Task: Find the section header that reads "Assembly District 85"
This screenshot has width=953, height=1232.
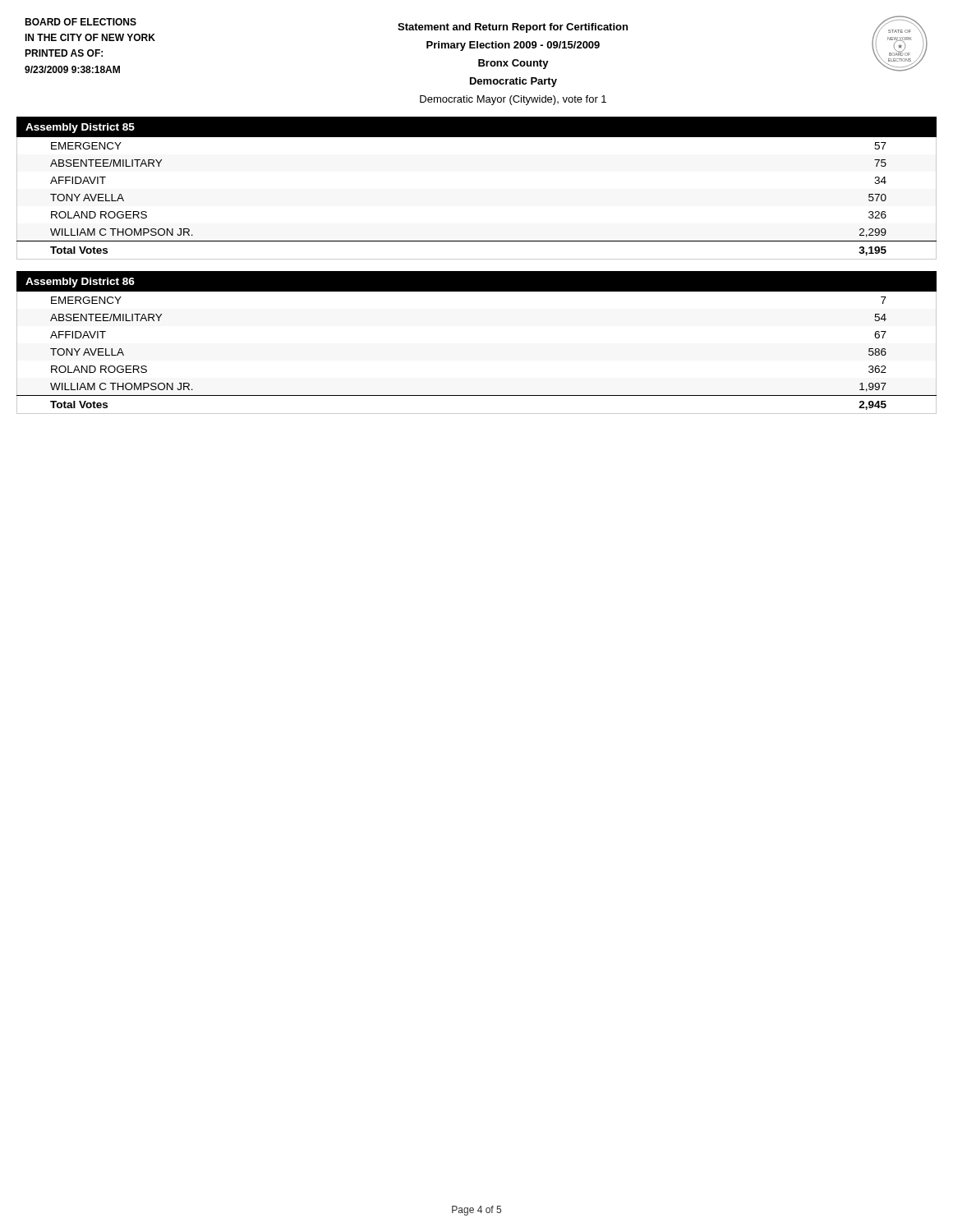Action: pos(80,127)
